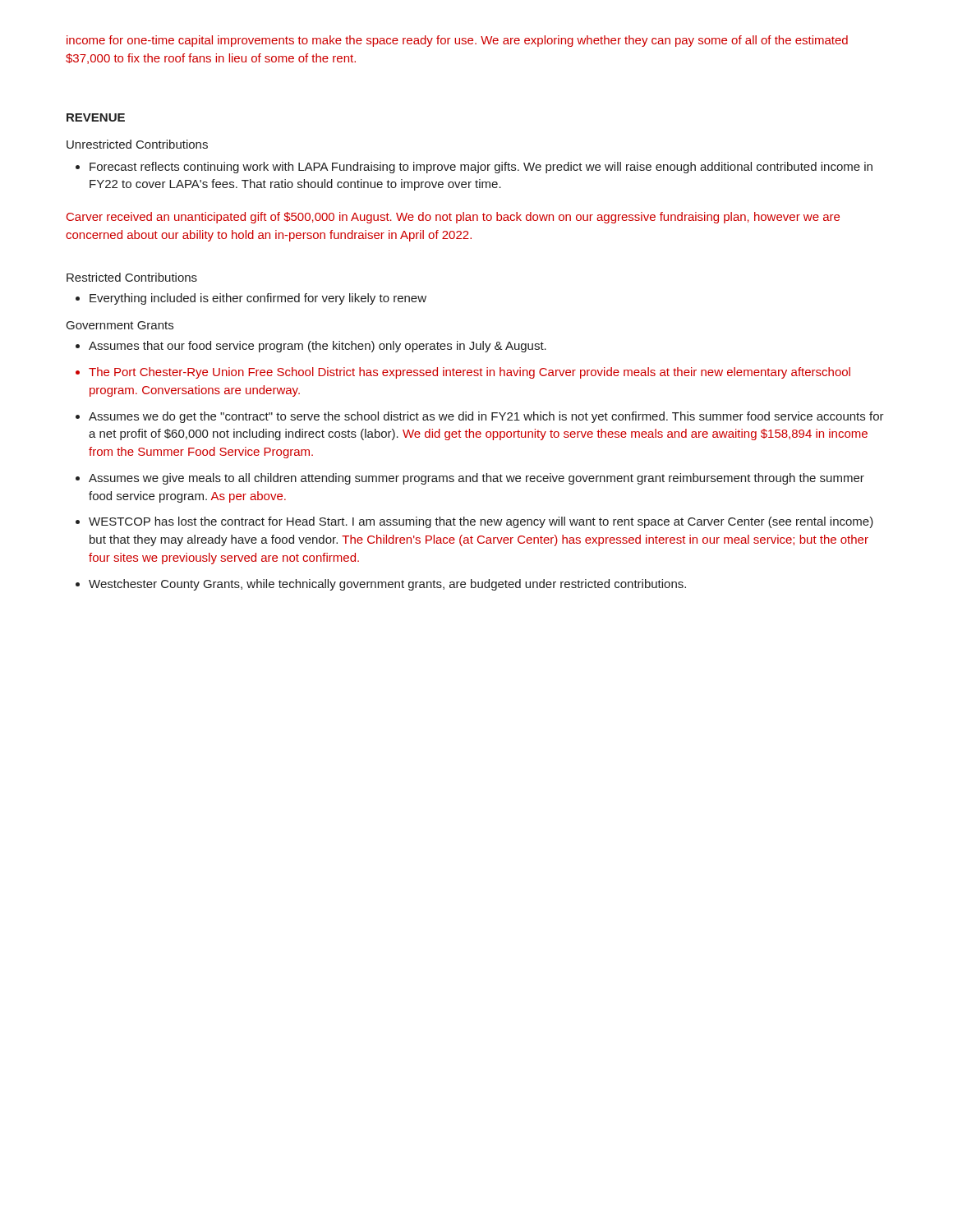Find the list item with the text "Assumes that our food service program"

[x=318, y=346]
